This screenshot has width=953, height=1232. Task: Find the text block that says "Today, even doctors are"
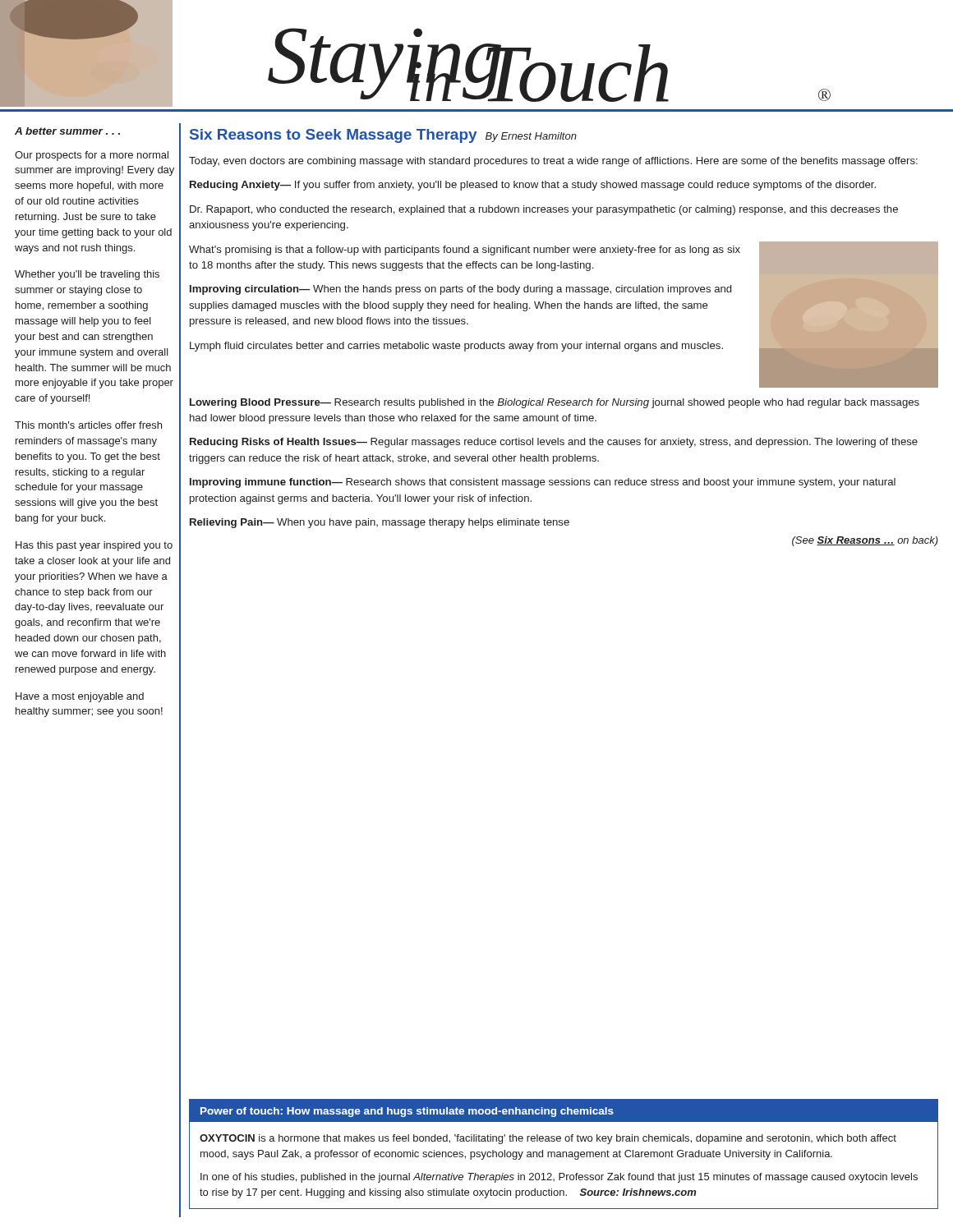[x=554, y=161]
